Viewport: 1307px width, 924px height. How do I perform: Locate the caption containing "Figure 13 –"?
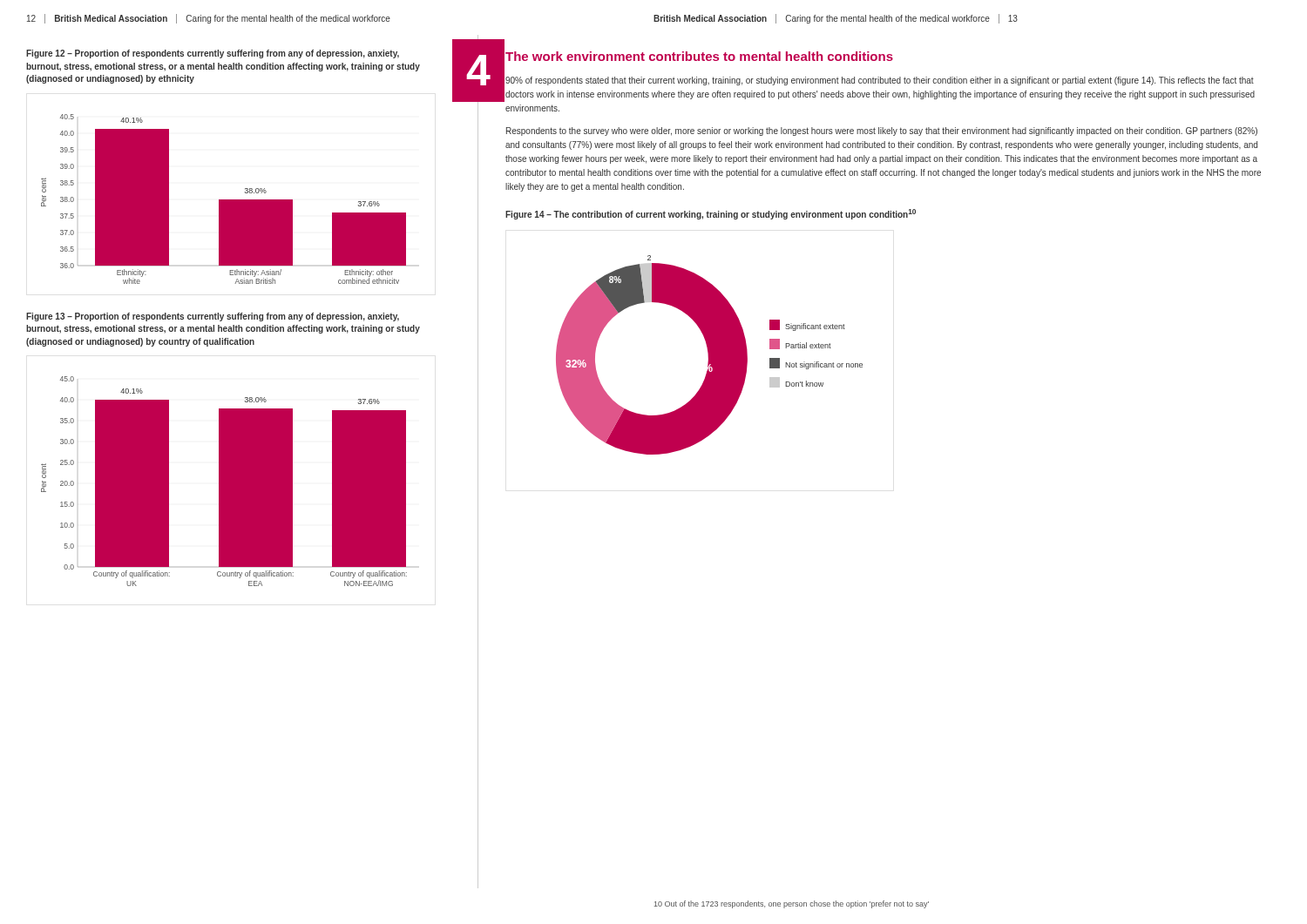(x=223, y=329)
